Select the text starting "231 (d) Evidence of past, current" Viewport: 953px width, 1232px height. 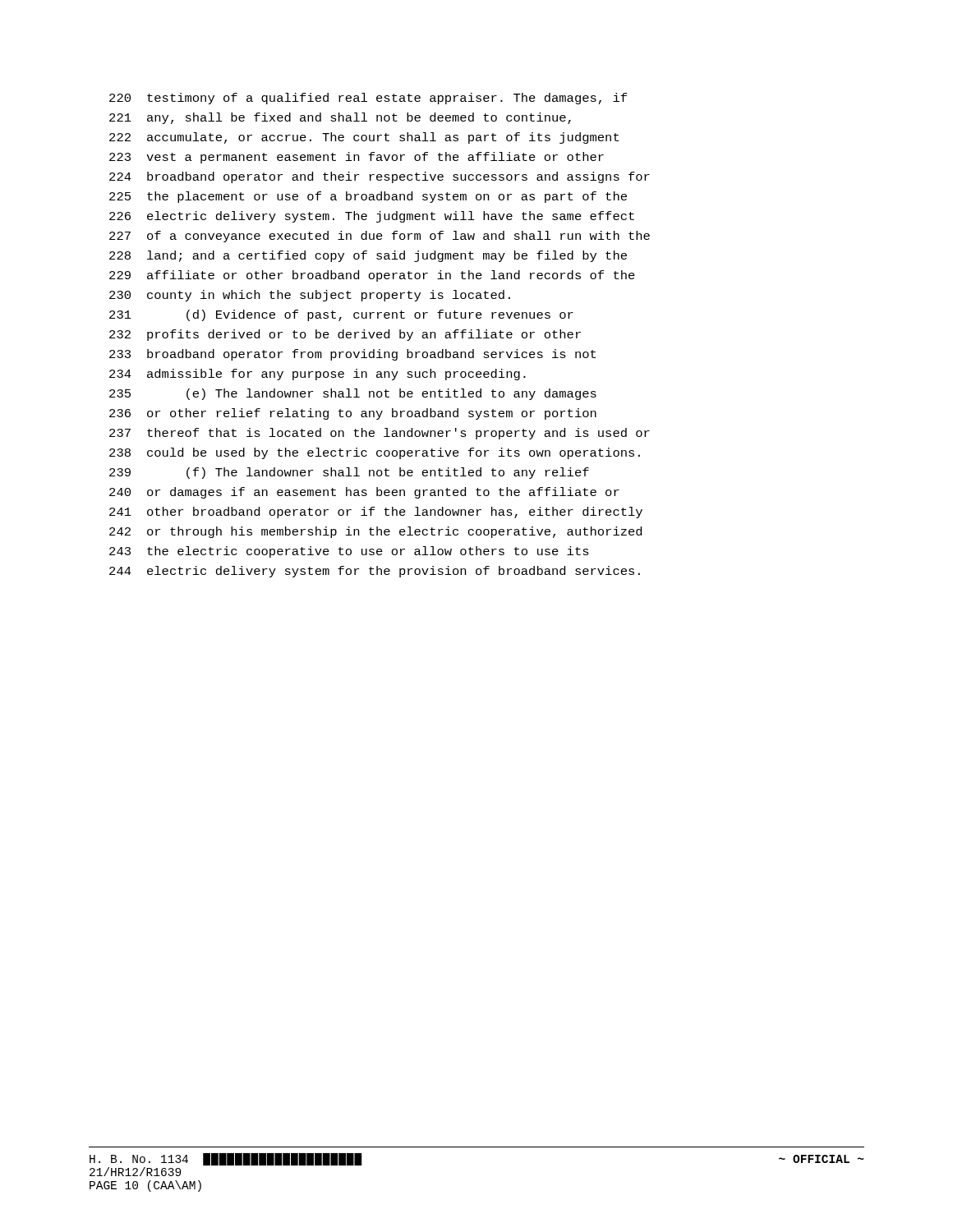tap(476, 345)
